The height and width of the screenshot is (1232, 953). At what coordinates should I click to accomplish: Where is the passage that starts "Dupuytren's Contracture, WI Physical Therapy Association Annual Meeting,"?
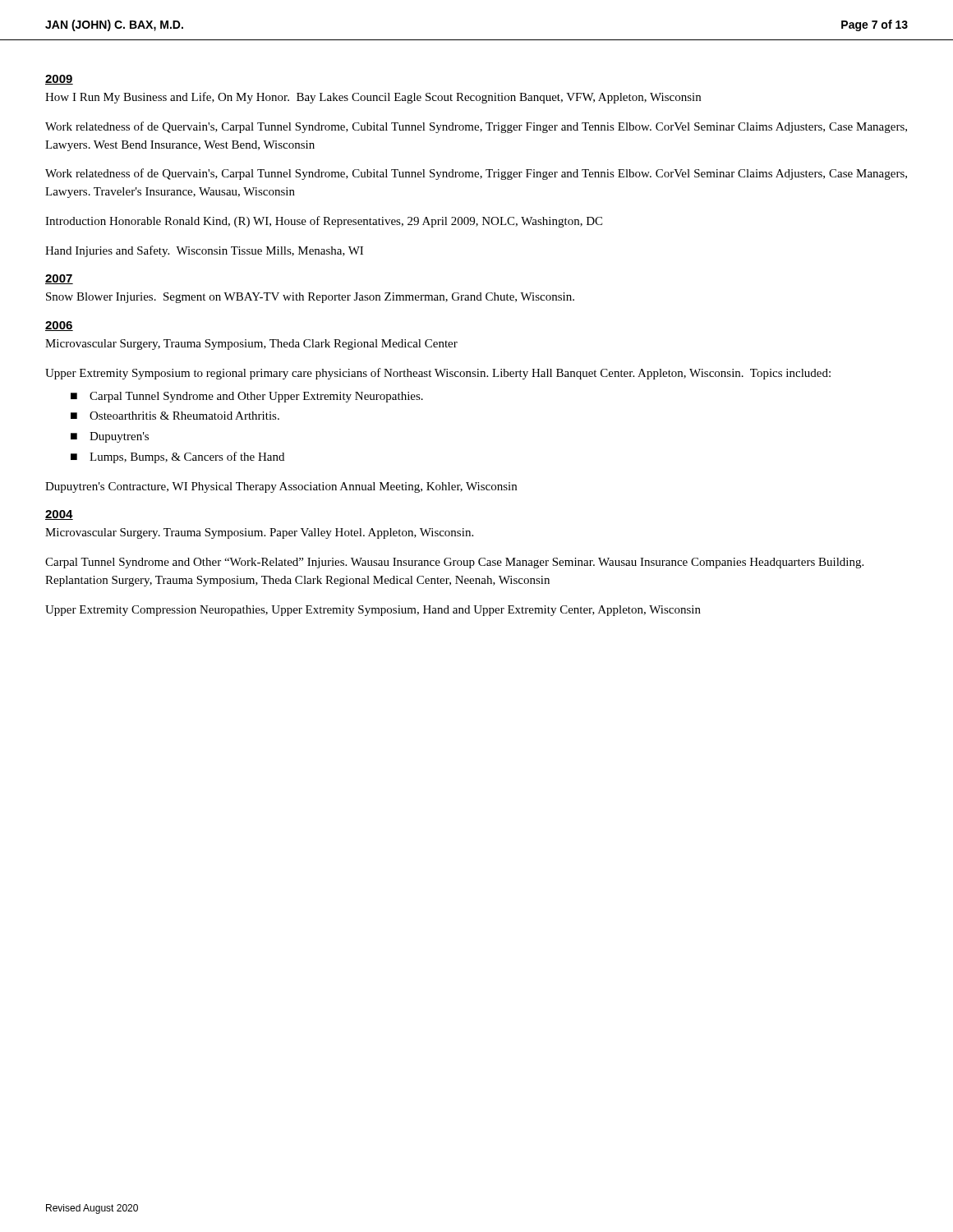point(281,486)
